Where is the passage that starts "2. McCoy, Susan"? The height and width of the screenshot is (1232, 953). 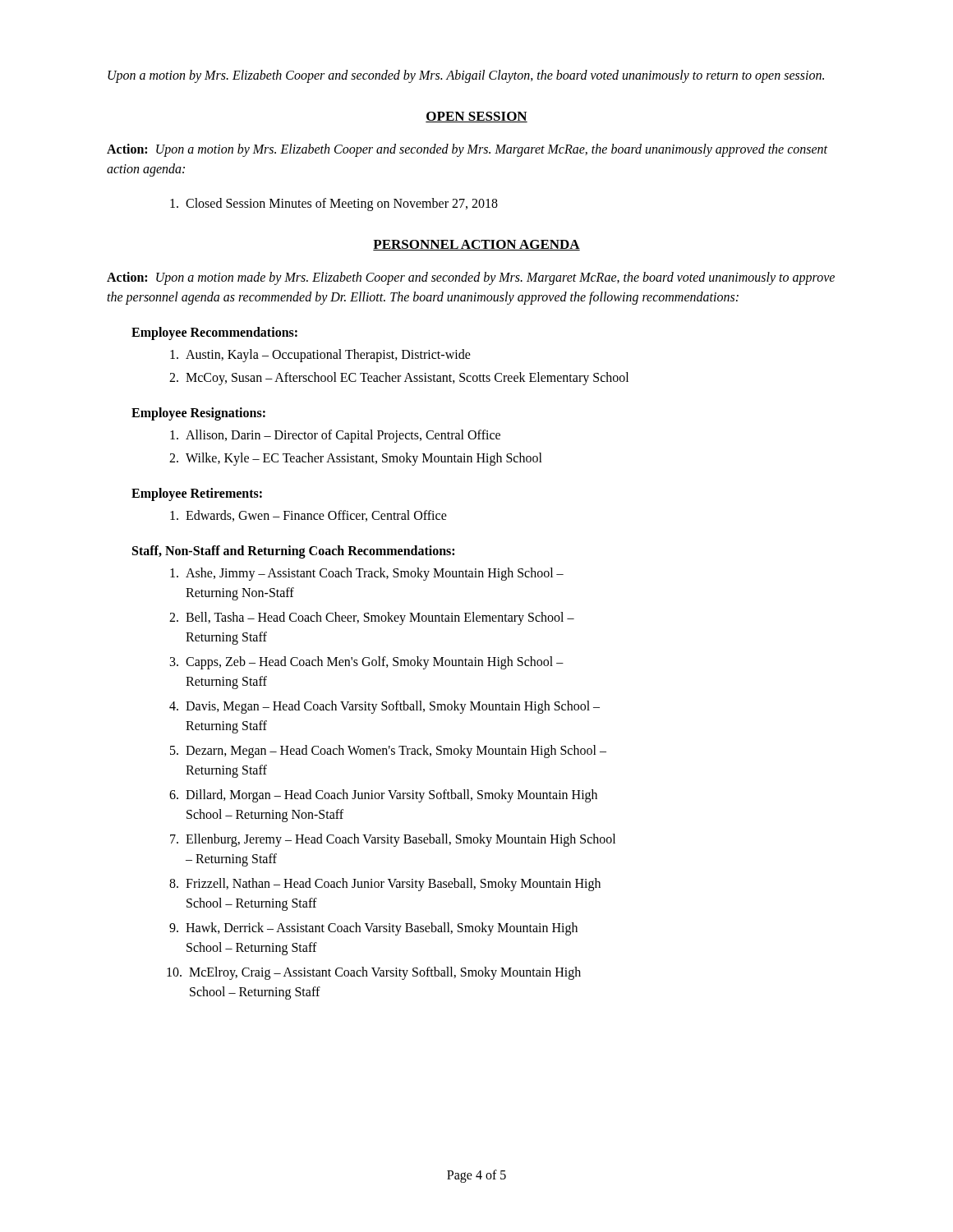click(x=501, y=378)
